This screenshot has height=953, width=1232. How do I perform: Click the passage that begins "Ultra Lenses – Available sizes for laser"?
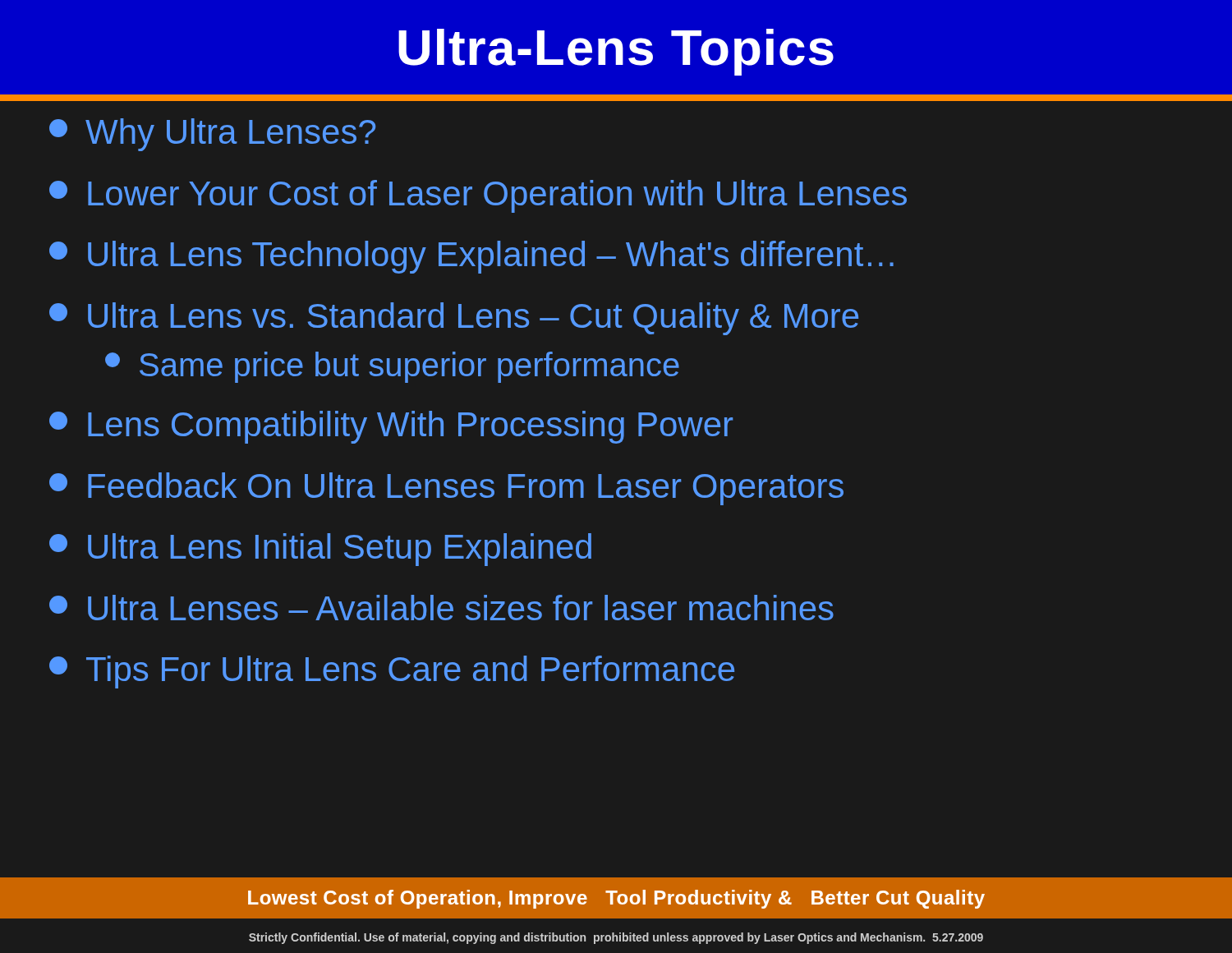(x=442, y=609)
